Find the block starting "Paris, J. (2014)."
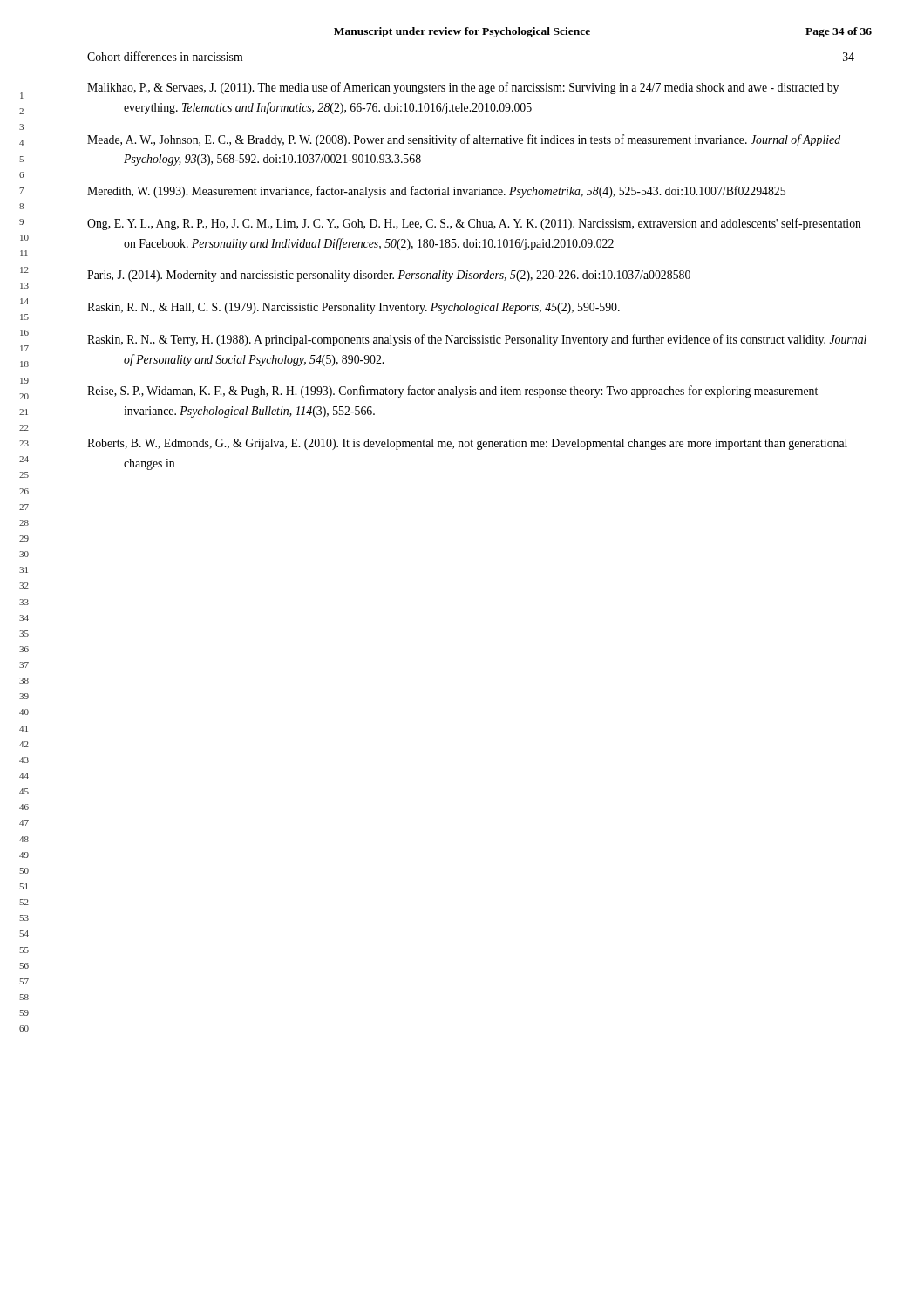The width and height of the screenshot is (924, 1308). coord(389,275)
